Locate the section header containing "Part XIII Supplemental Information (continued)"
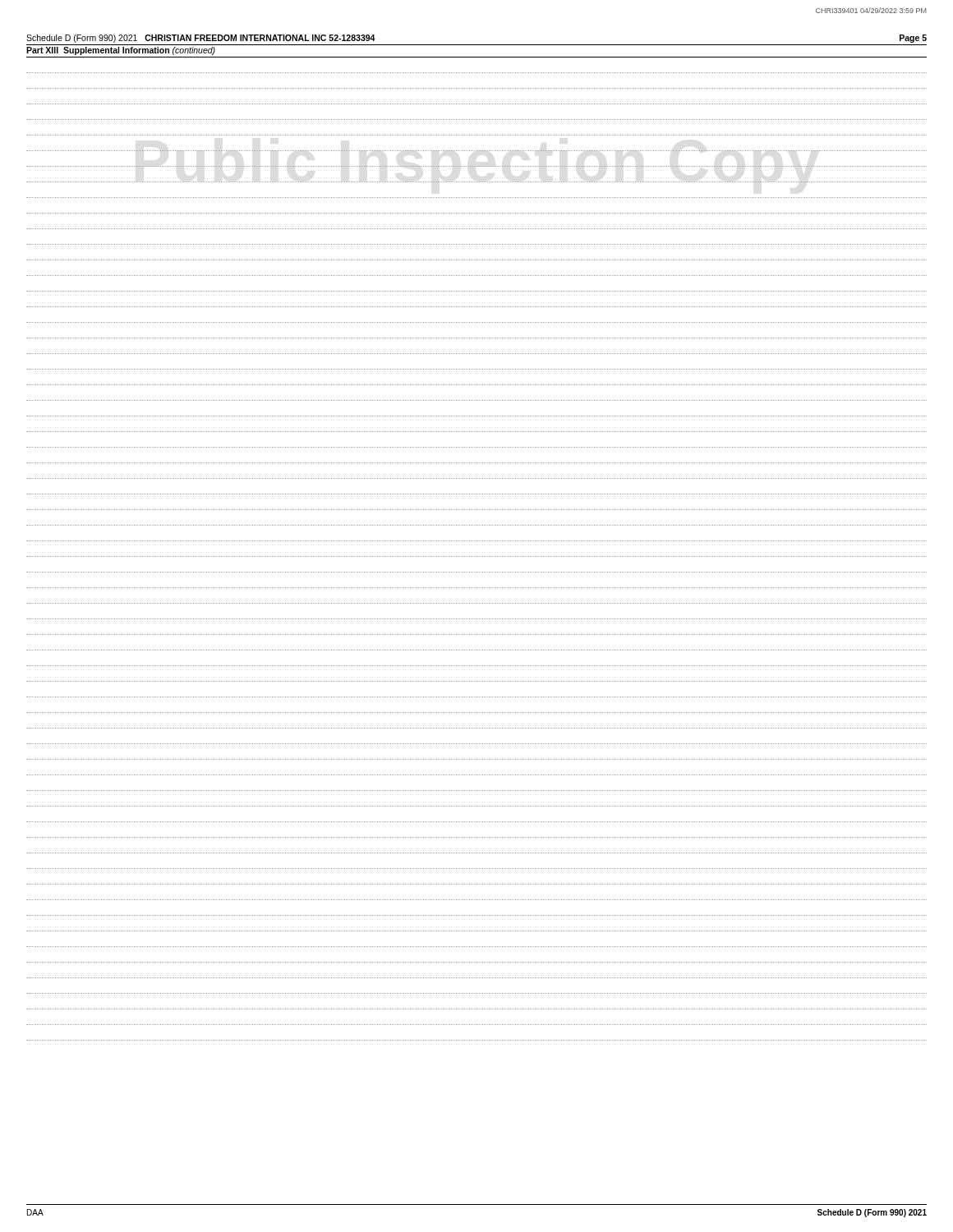This screenshot has height=1232, width=953. [121, 50]
